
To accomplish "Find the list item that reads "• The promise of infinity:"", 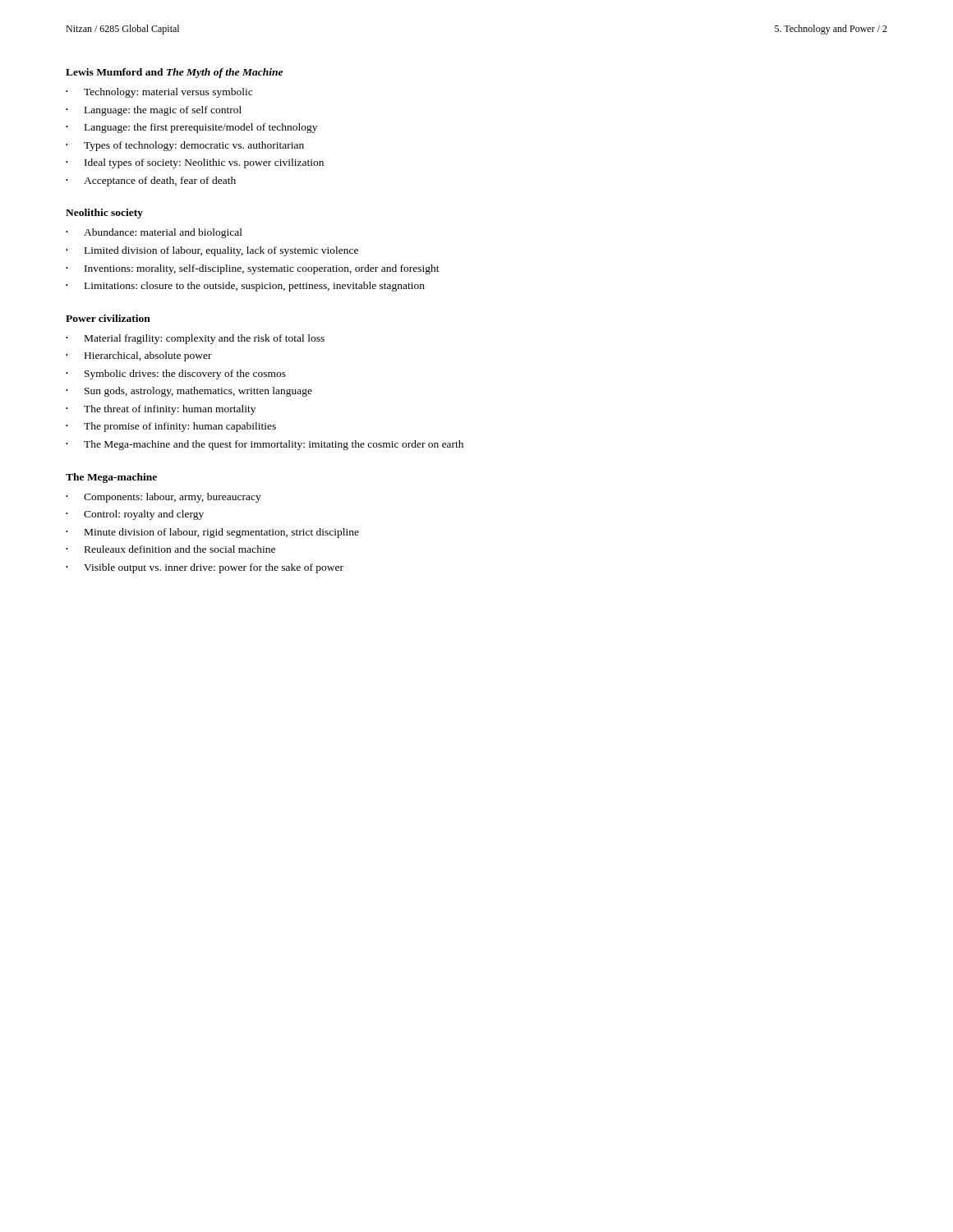I will 171,427.
